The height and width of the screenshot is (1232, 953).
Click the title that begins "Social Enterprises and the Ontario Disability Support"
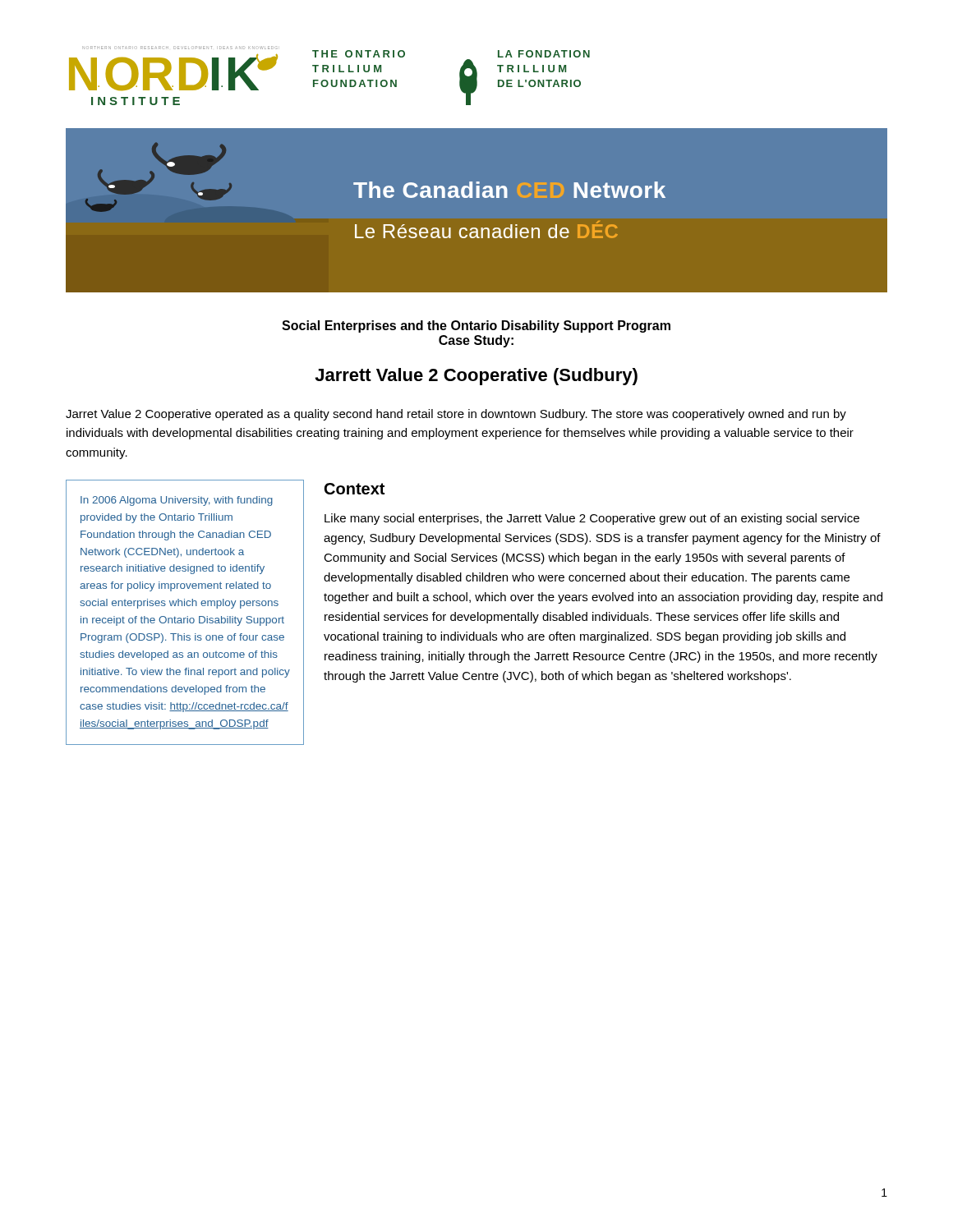(x=476, y=334)
